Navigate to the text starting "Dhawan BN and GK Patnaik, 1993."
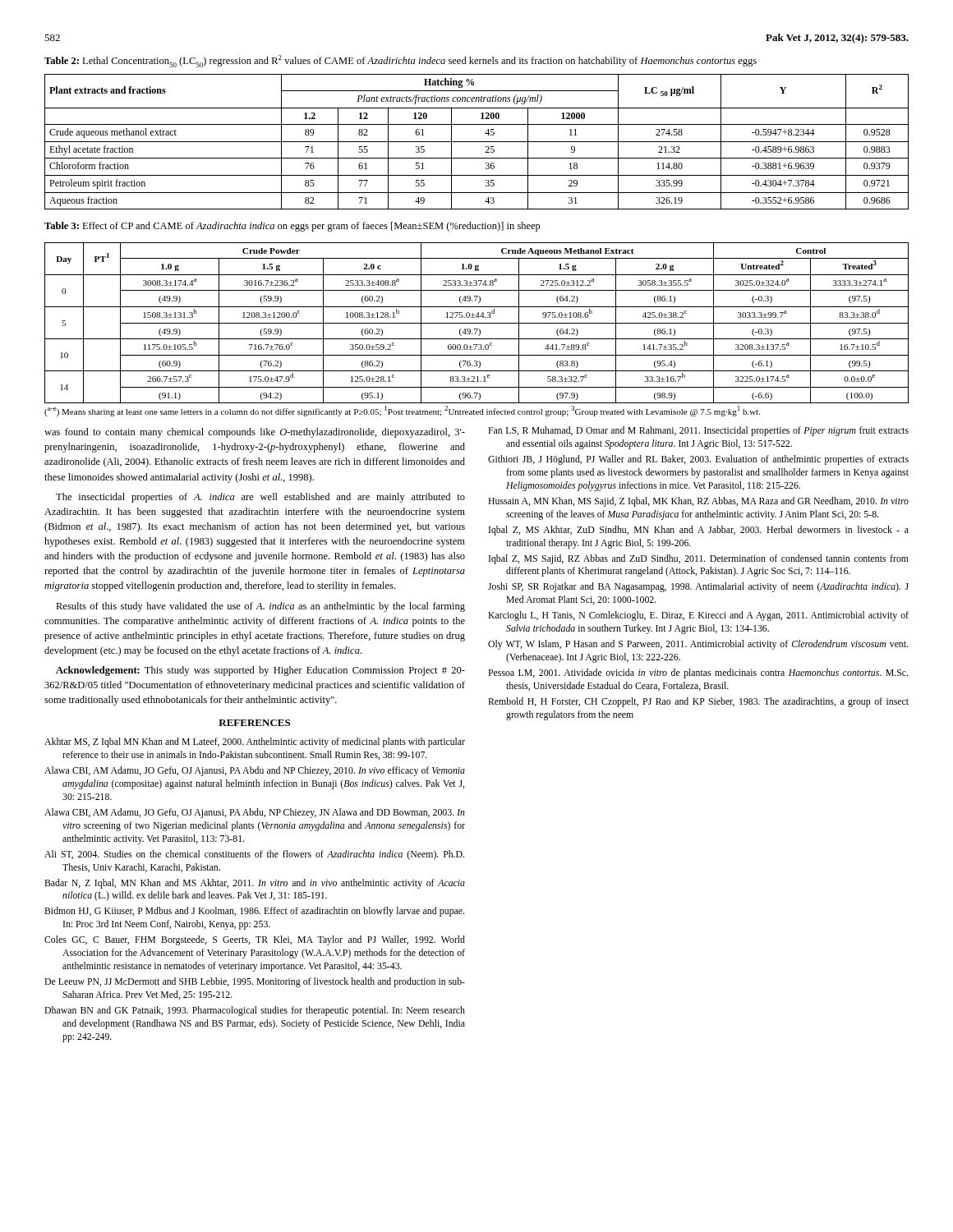 pos(255,1023)
